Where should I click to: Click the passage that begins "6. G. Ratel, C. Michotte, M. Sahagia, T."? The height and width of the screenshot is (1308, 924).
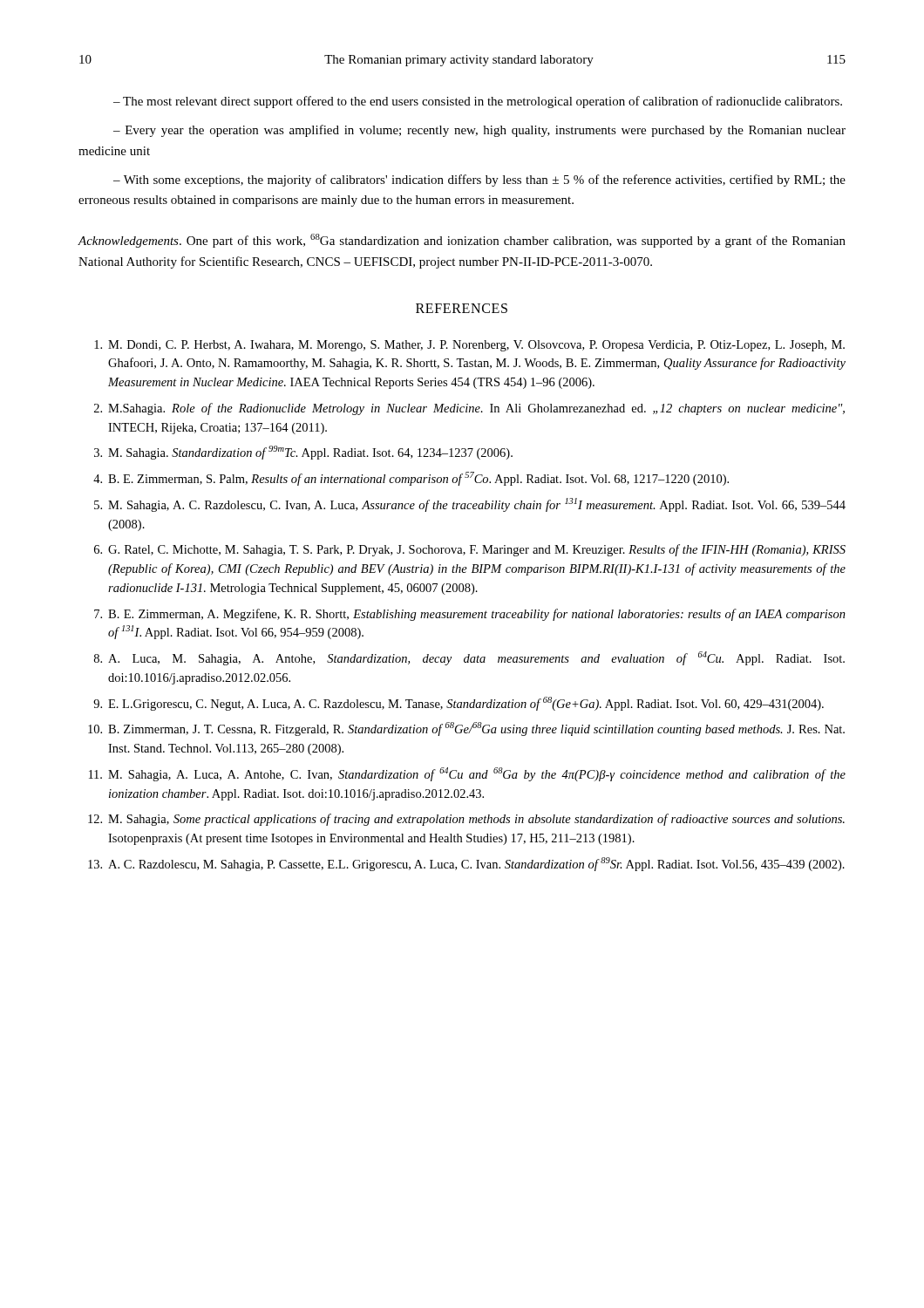(462, 569)
